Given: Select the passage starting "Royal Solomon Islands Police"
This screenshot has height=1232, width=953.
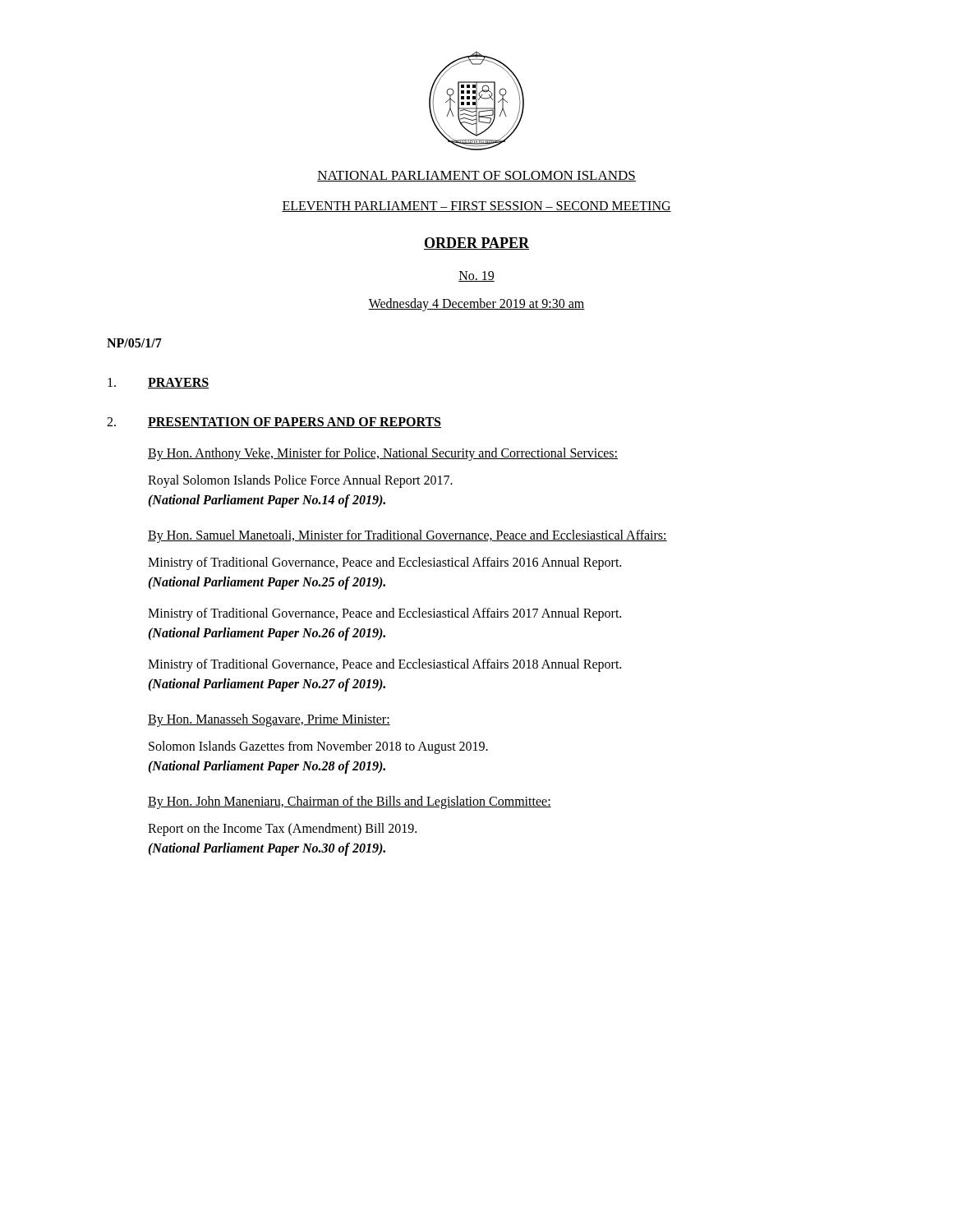Looking at the screenshot, I should pyautogui.click(x=301, y=490).
